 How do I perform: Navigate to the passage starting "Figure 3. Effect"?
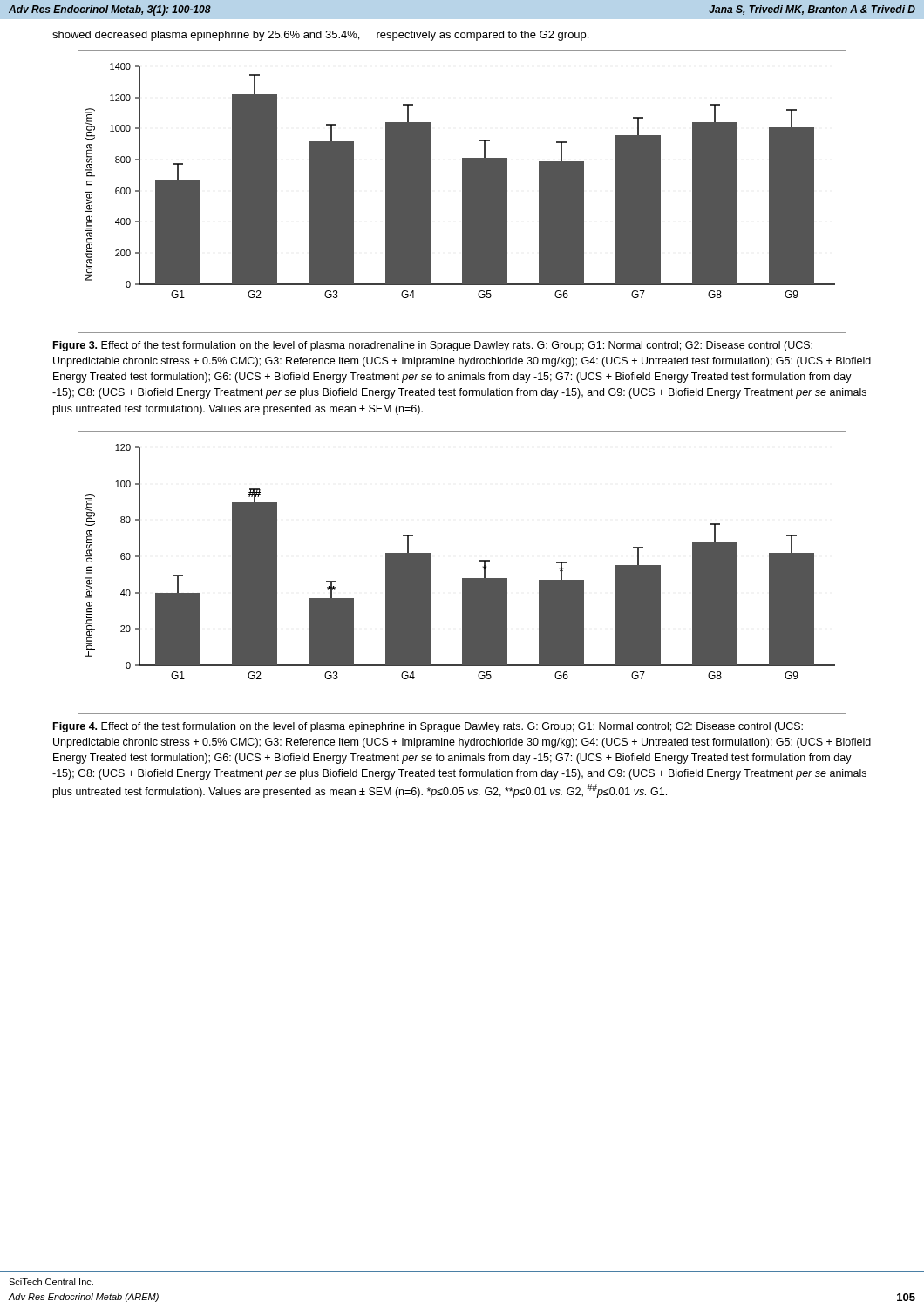[462, 377]
